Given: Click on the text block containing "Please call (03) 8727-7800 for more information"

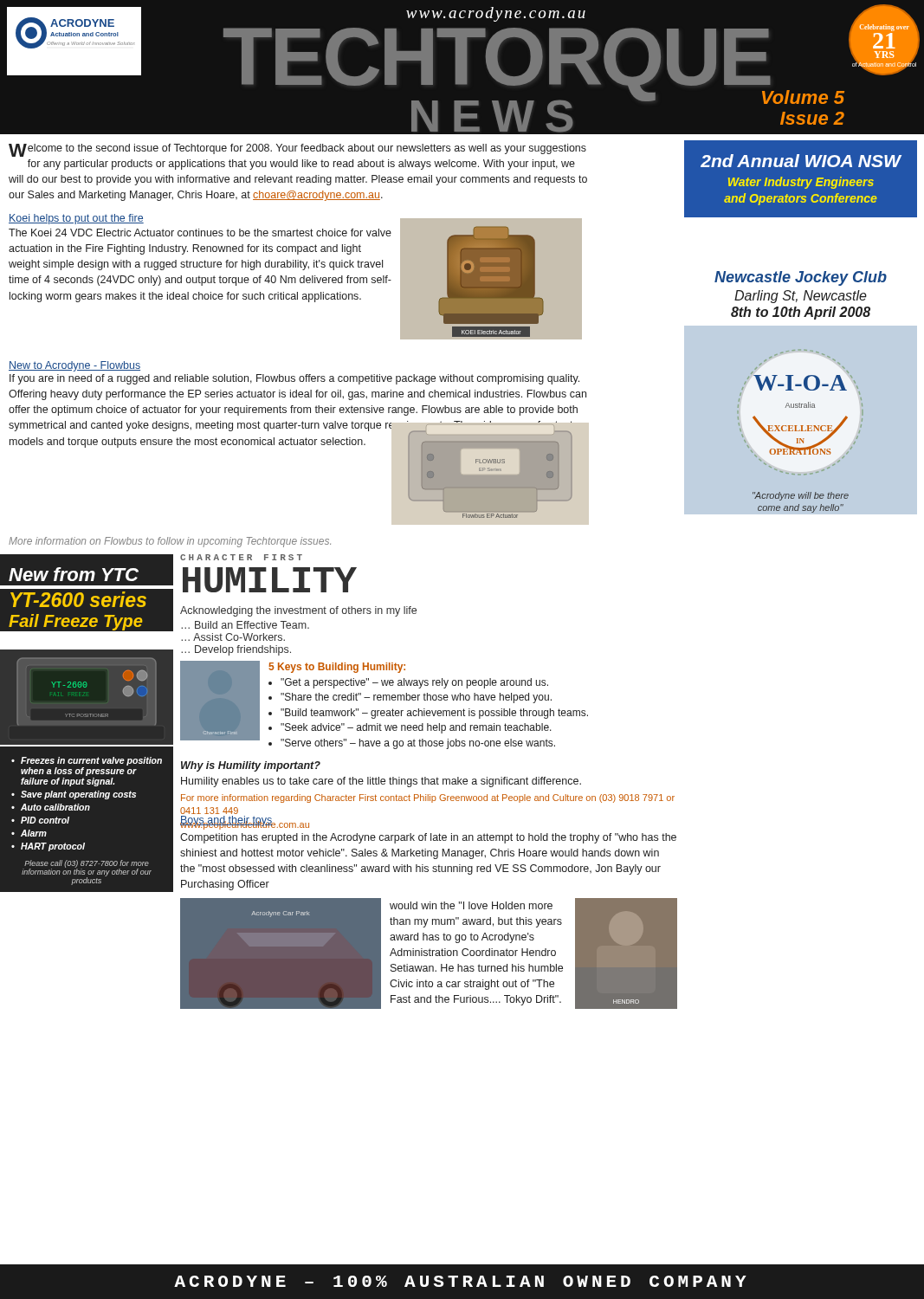Looking at the screenshot, I should [x=87, y=872].
